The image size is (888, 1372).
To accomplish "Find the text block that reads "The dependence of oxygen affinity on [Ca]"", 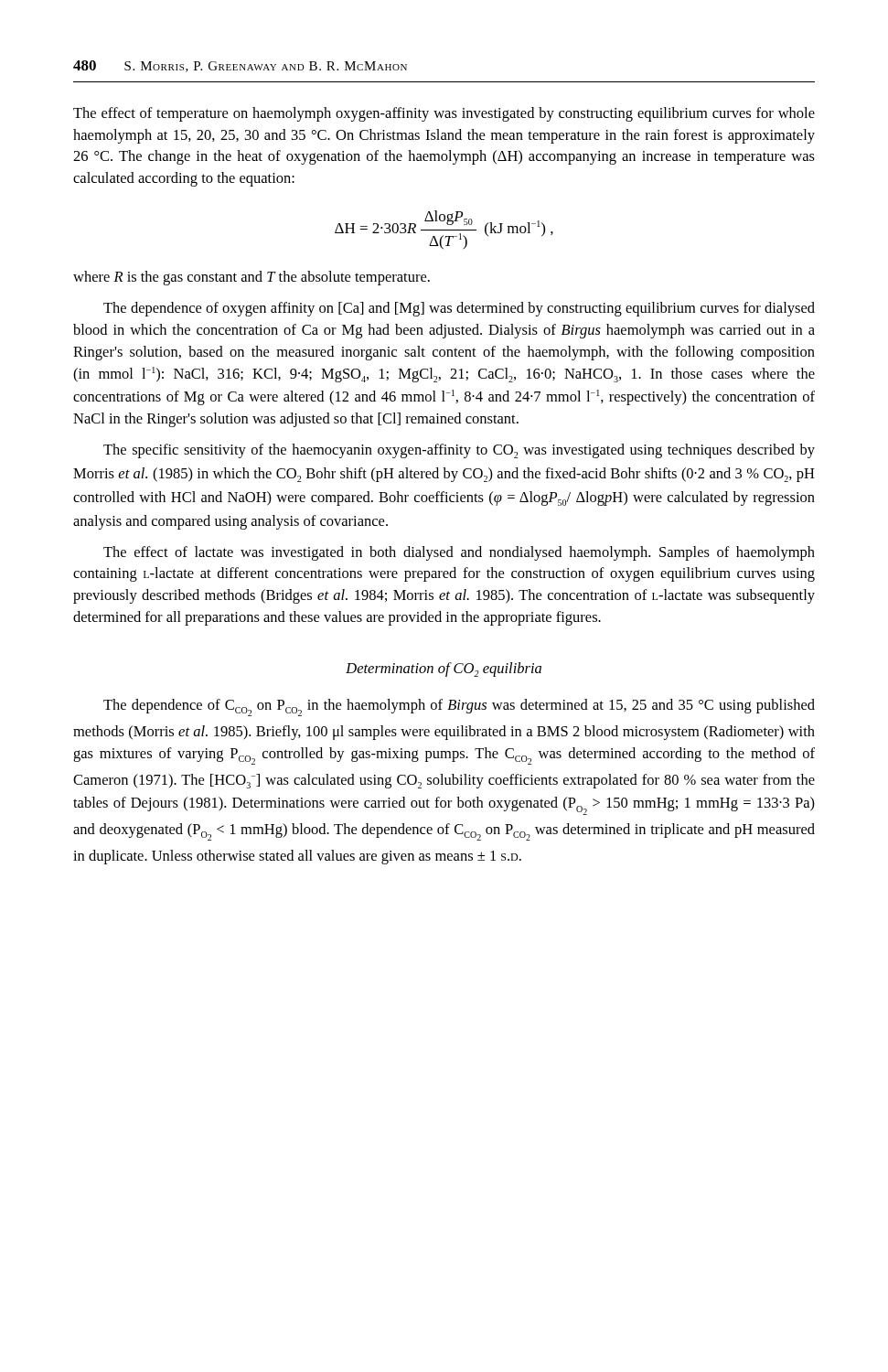I will click(x=444, y=364).
